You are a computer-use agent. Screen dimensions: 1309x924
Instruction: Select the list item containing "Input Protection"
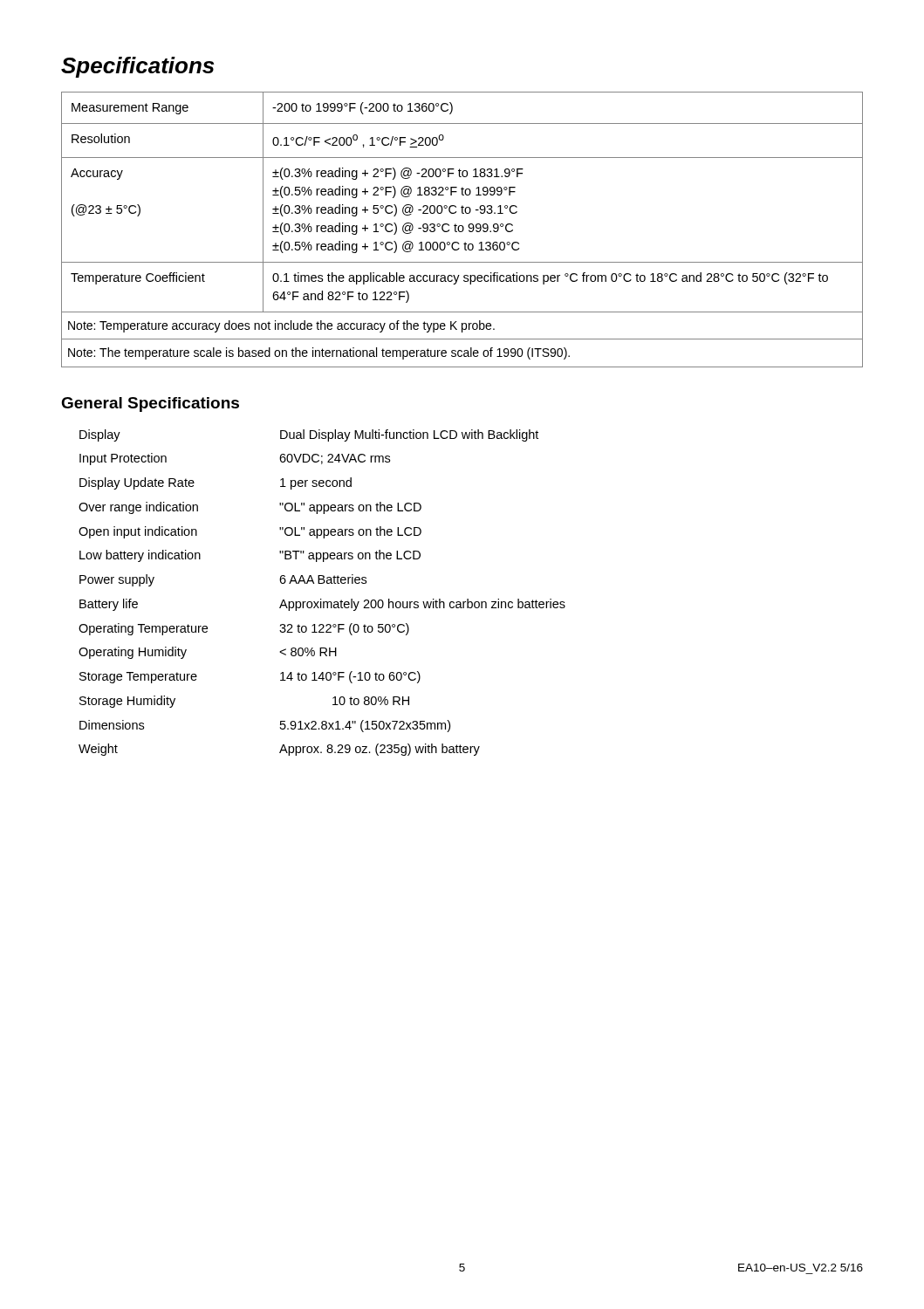coord(123,458)
